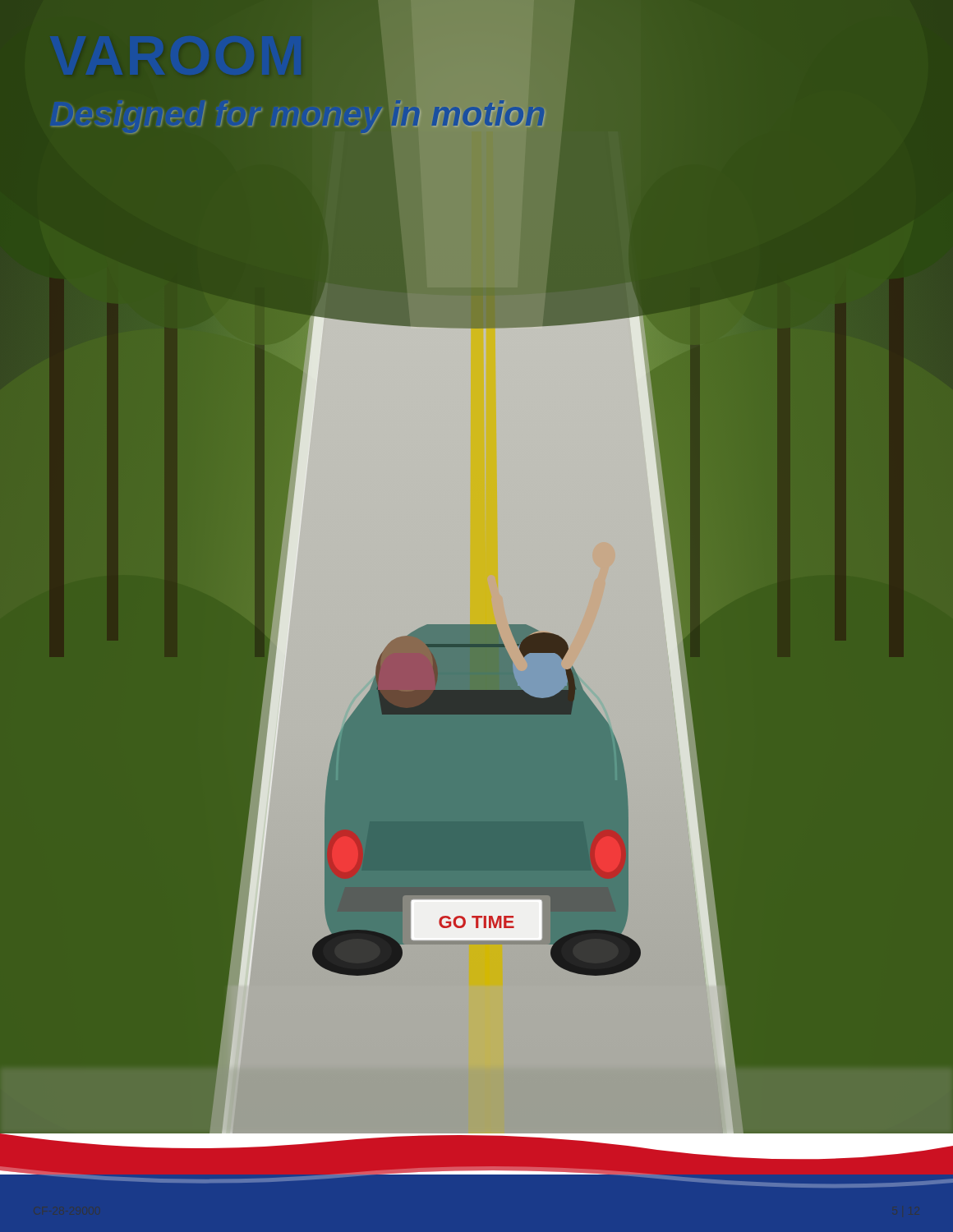Point to the element starting "Designed for money"

click(x=298, y=114)
